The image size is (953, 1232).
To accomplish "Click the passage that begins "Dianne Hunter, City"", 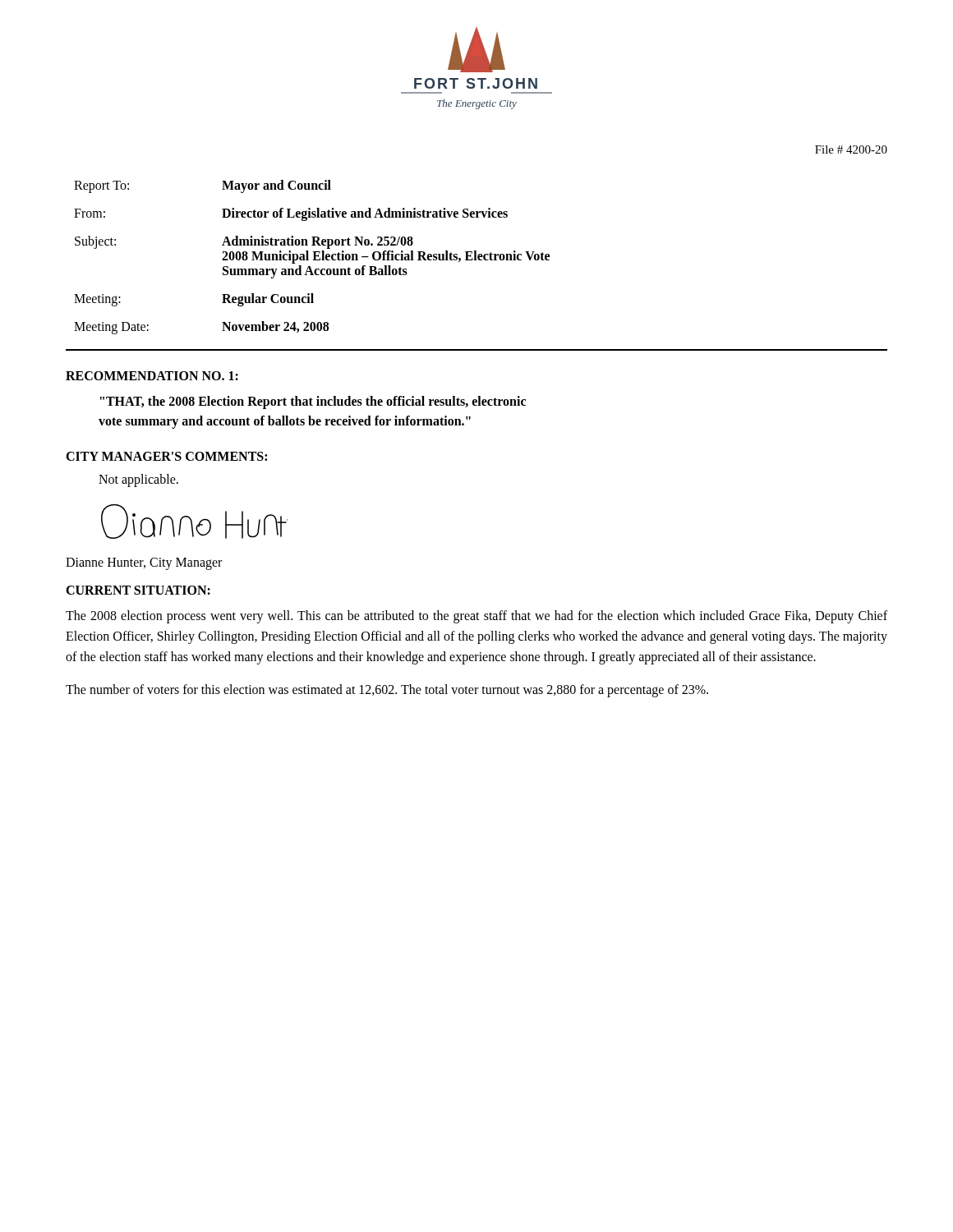I will (144, 562).
